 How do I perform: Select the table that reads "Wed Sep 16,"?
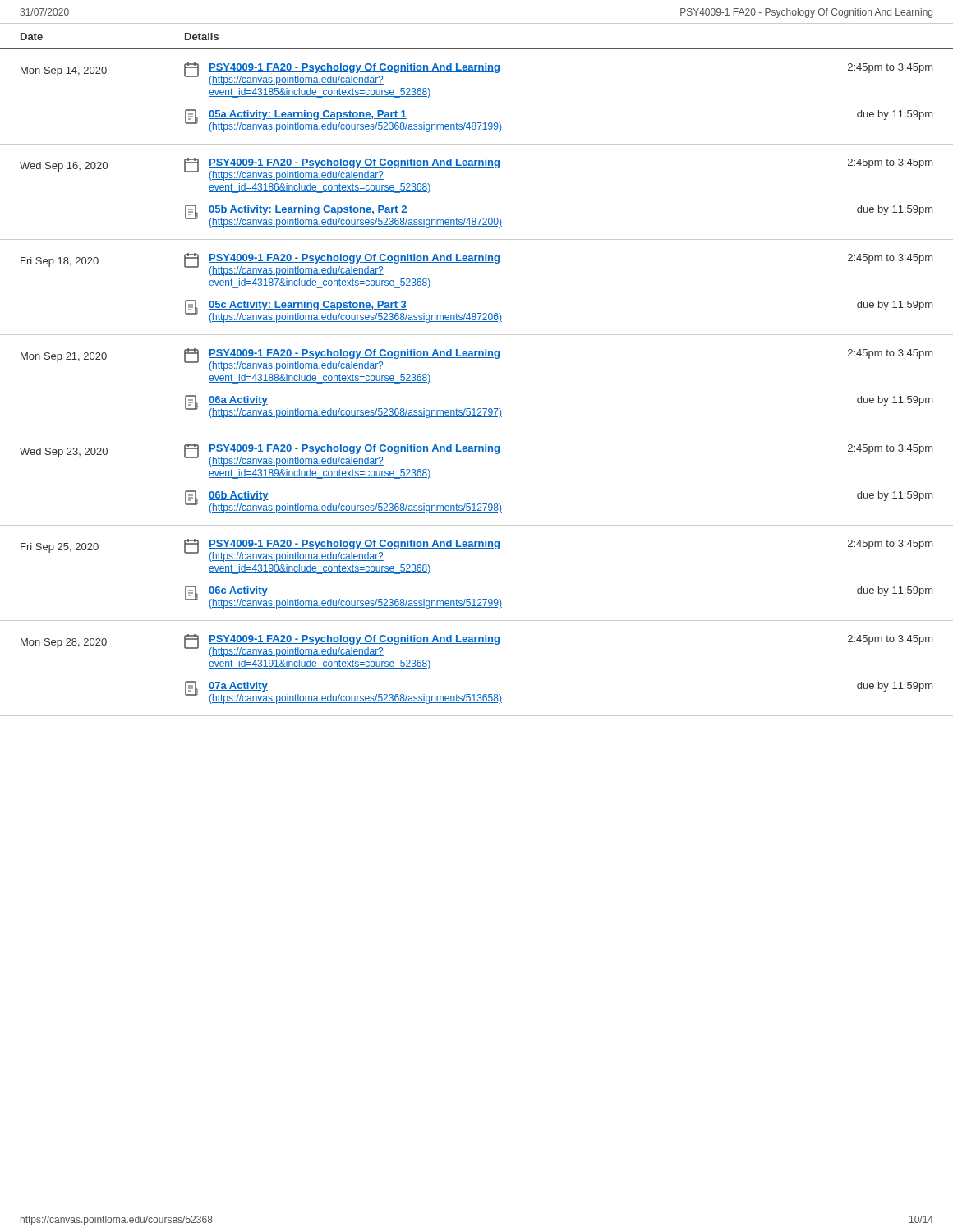point(476,192)
